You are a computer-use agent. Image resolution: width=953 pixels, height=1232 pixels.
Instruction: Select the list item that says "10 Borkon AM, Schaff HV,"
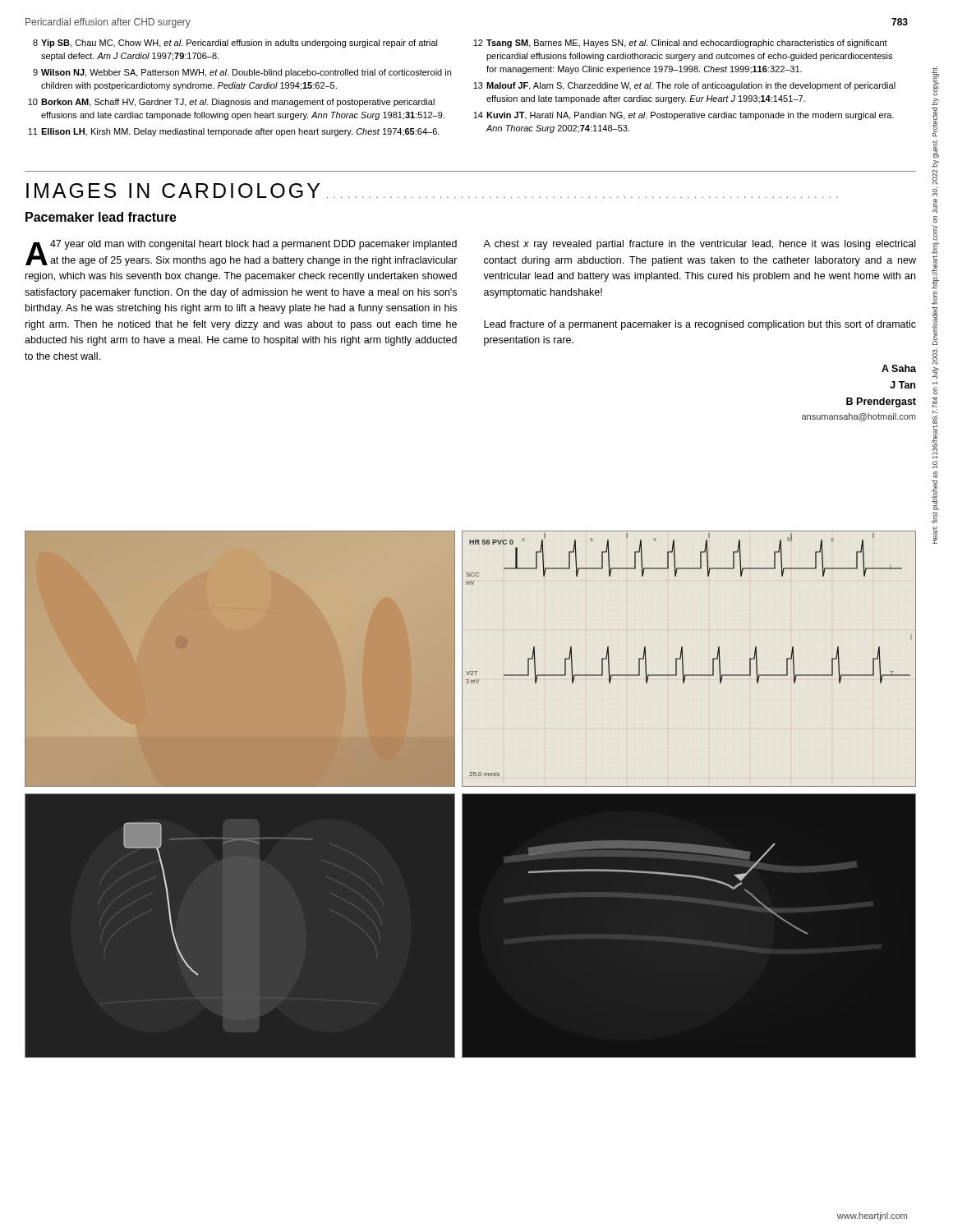(x=238, y=109)
